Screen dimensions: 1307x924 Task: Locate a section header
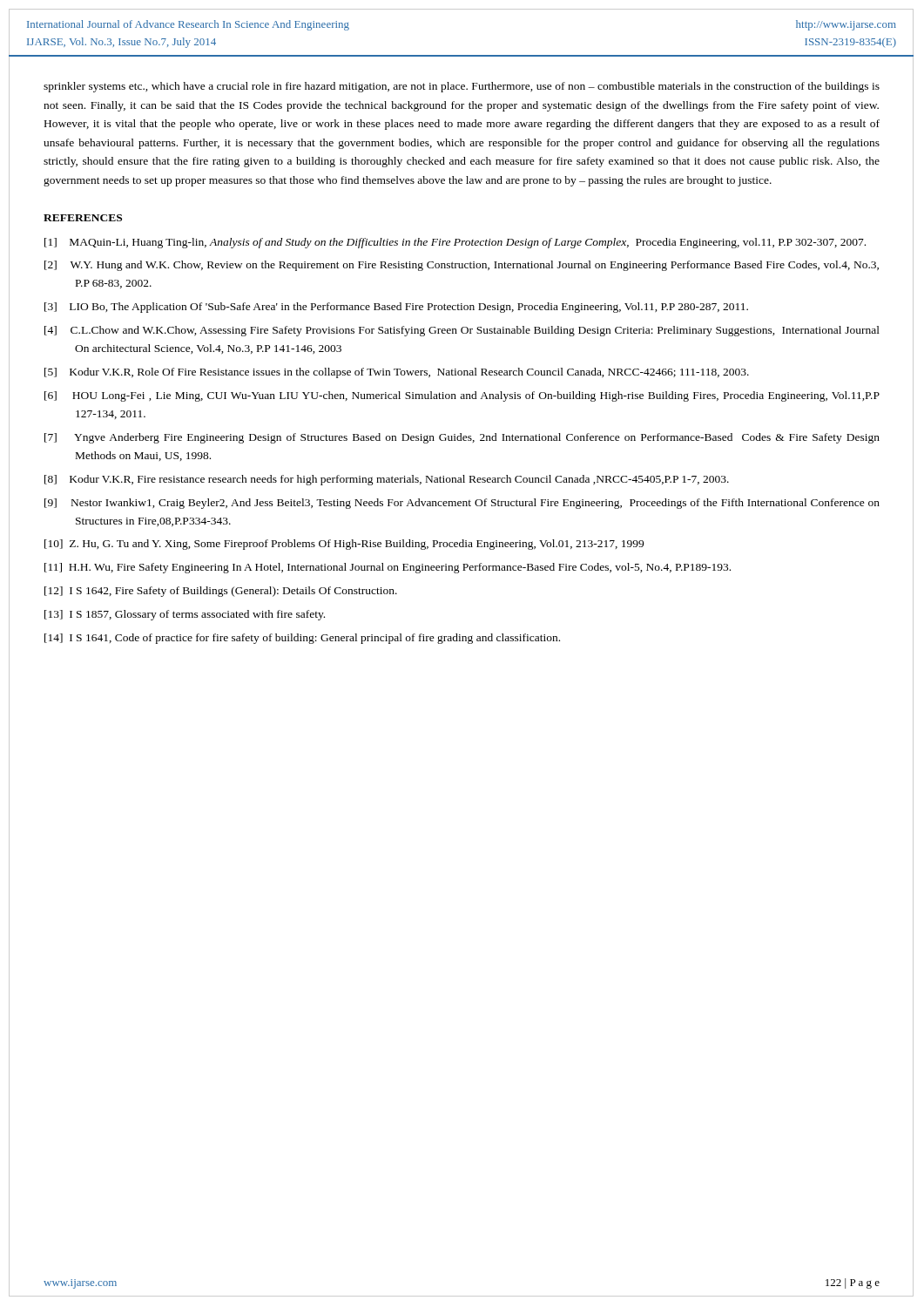tap(83, 217)
